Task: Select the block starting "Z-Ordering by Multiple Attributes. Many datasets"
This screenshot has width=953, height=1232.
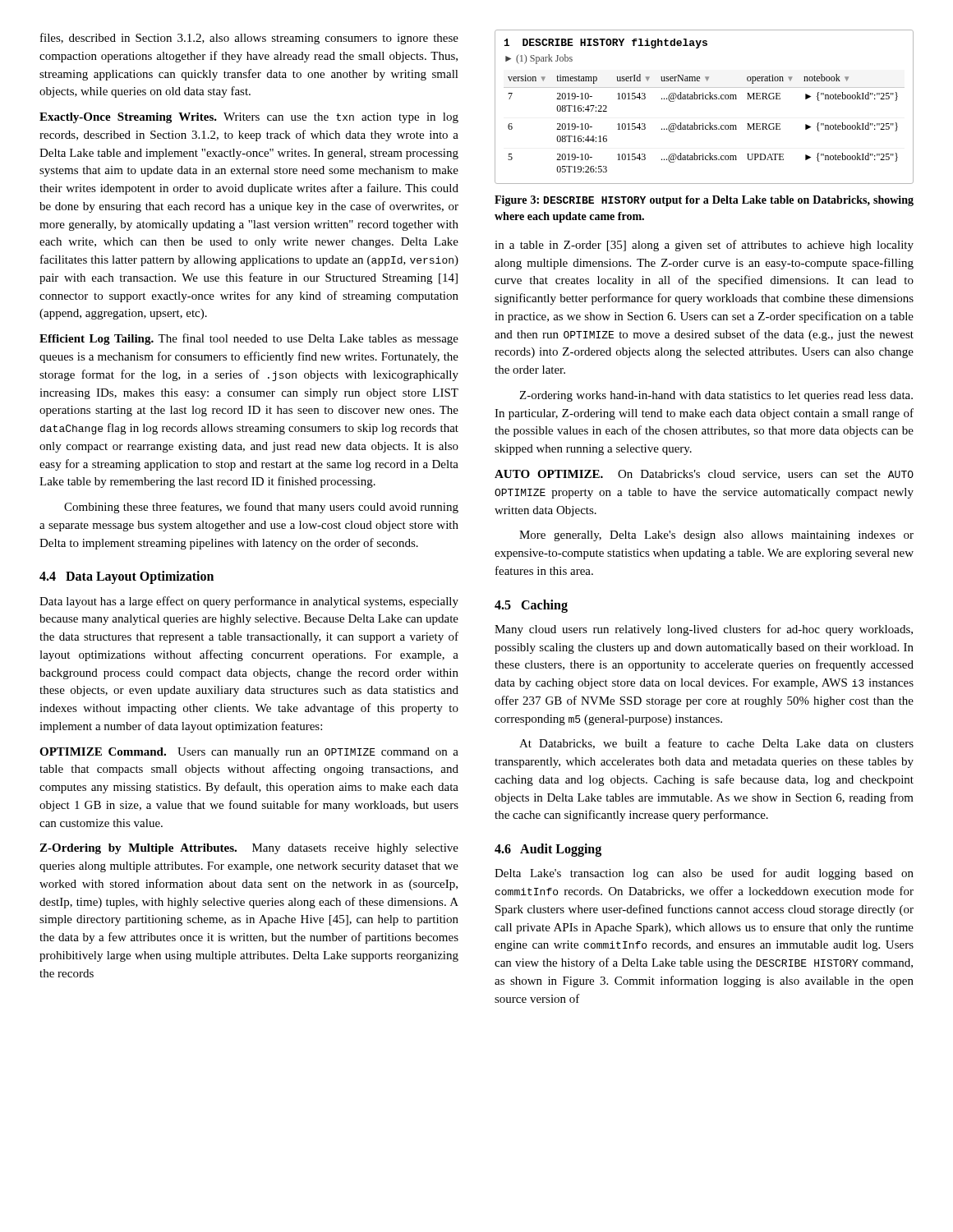Action: [x=249, y=911]
